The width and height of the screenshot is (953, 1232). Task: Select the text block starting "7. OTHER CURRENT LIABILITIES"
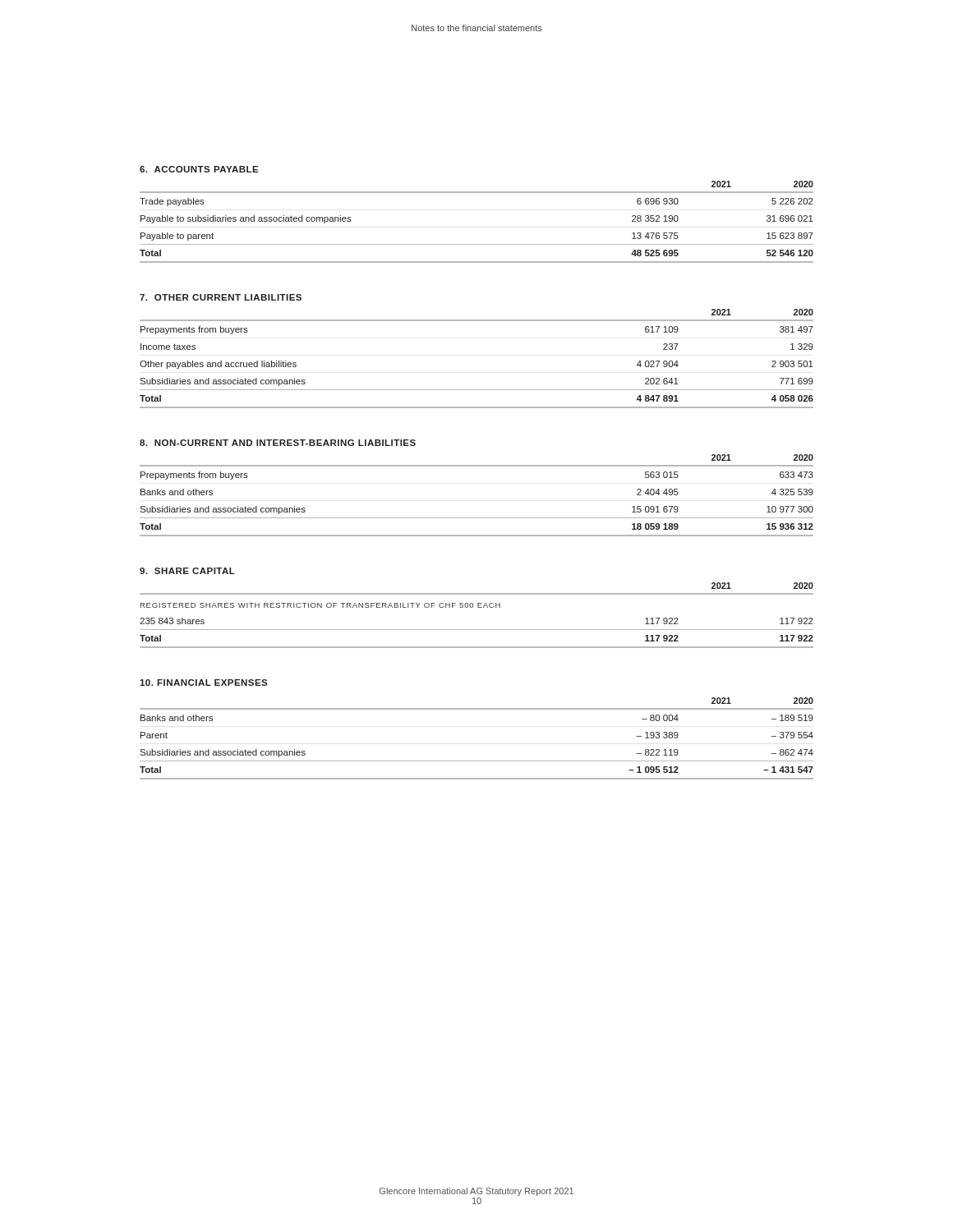coord(221,297)
